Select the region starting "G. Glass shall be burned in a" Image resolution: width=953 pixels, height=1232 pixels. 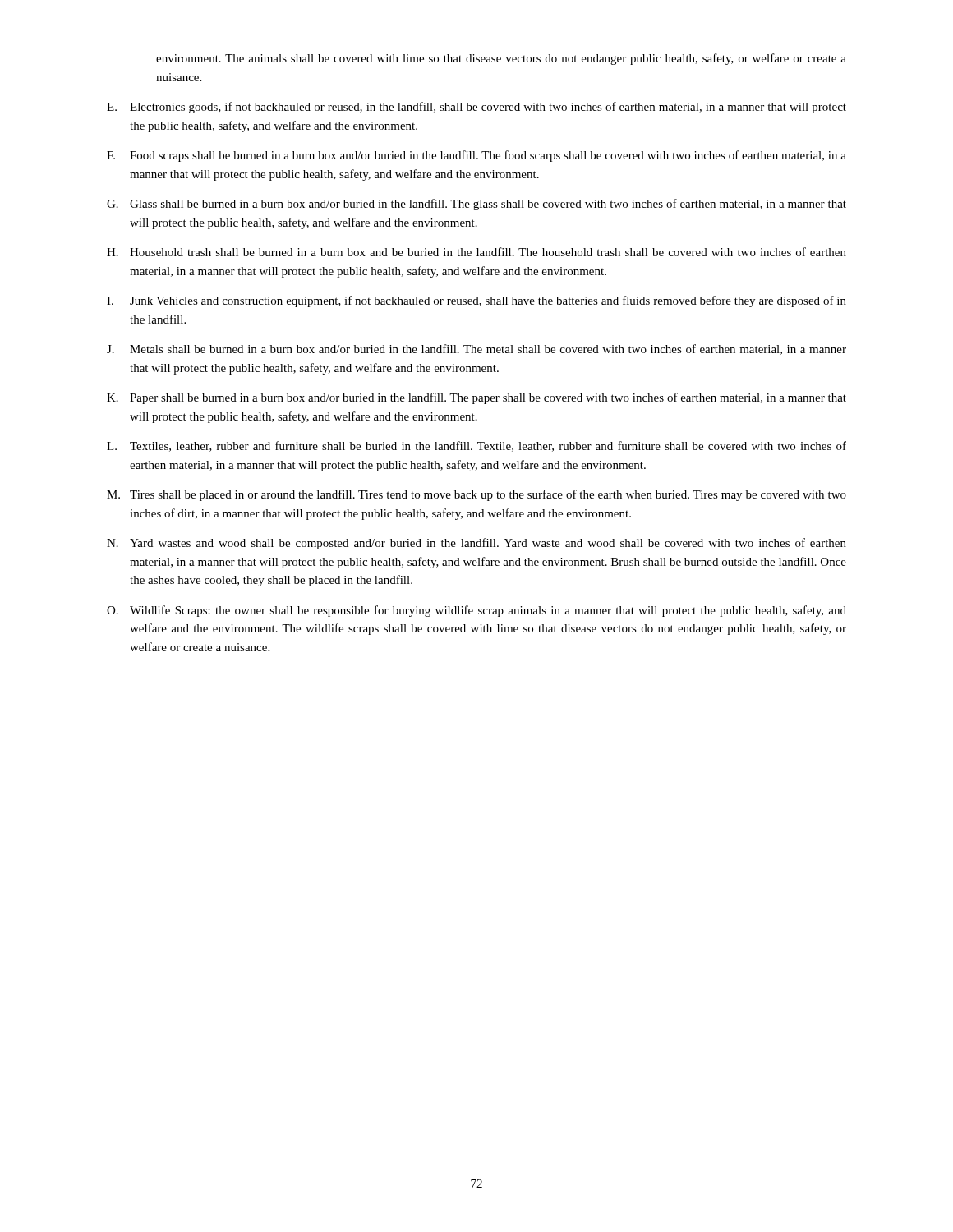pyautogui.click(x=476, y=213)
